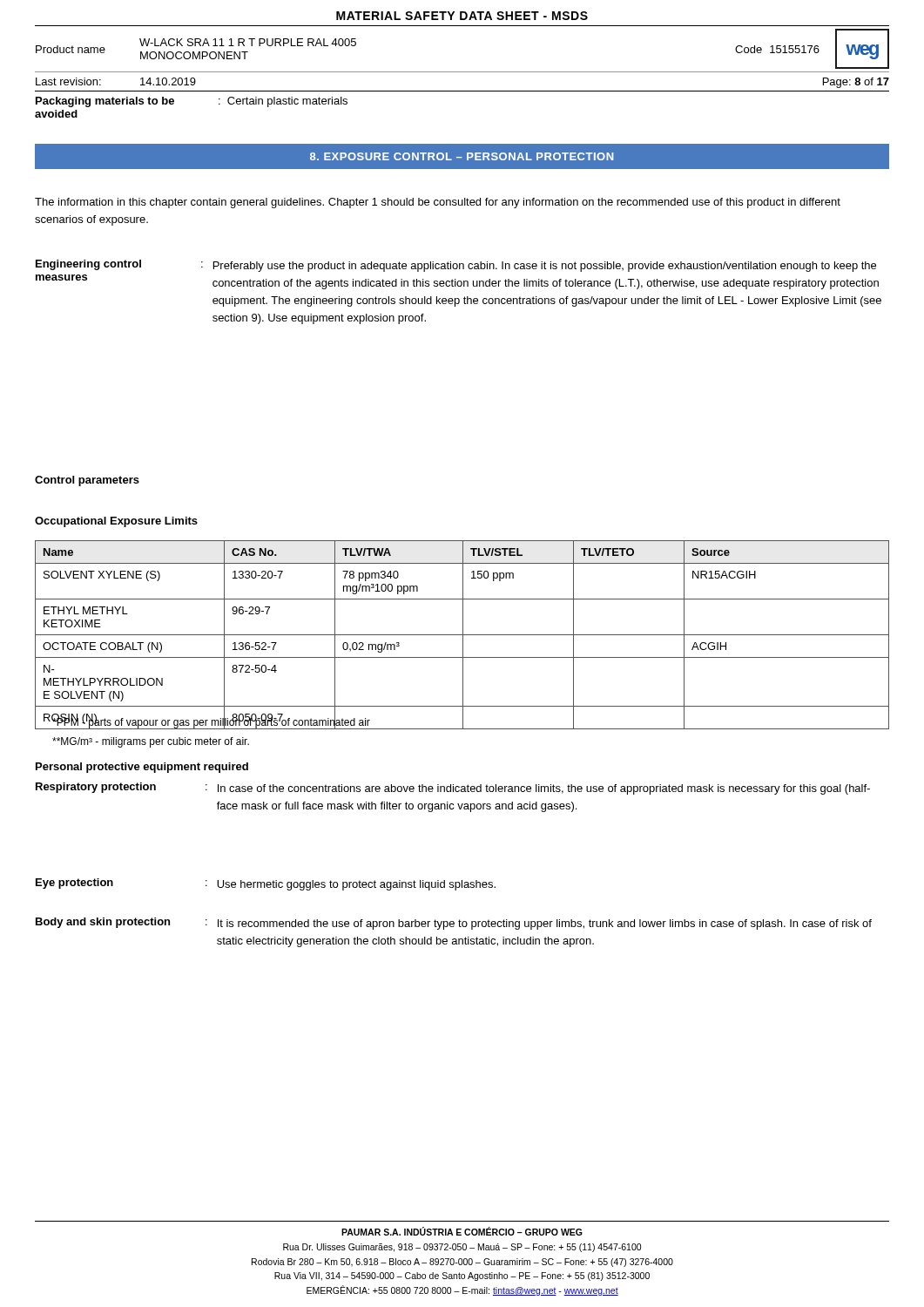Click on the text block starting "8. EXPOSURE CONTROL – PERSONAL PROTECTION"
924x1307 pixels.
[462, 156]
